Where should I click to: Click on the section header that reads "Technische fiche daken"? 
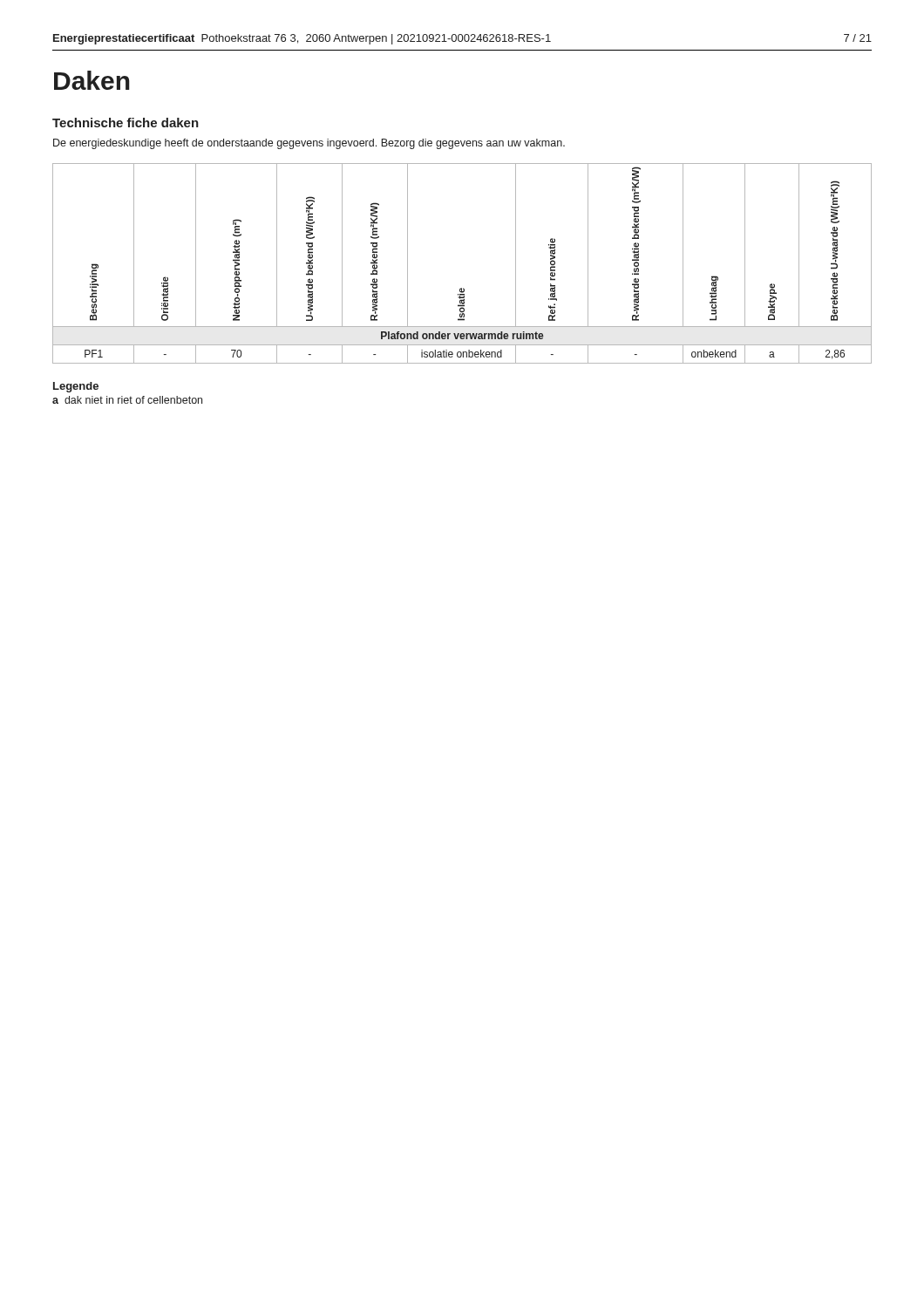click(x=126, y=123)
